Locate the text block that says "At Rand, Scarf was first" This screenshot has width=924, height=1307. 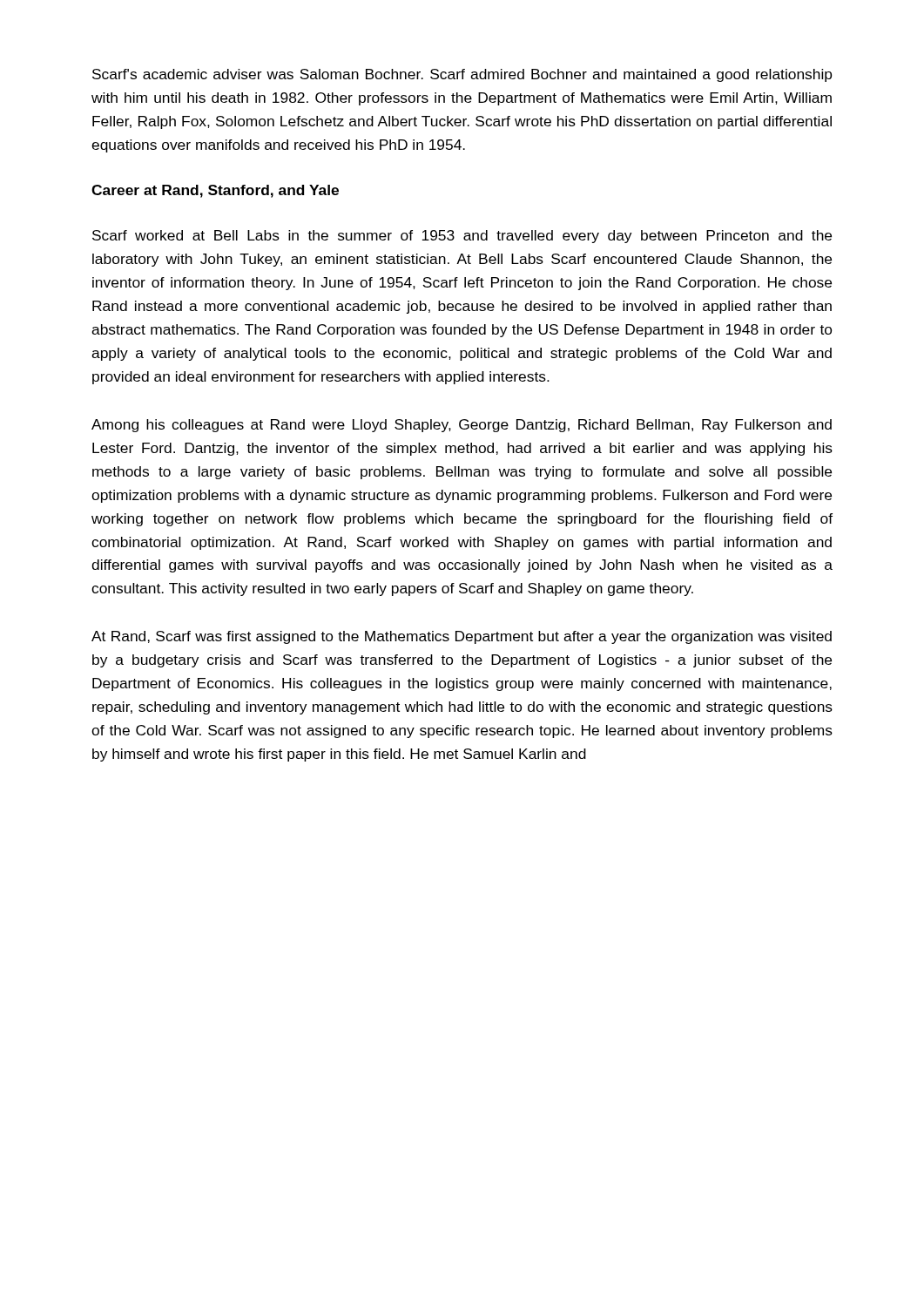(462, 695)
